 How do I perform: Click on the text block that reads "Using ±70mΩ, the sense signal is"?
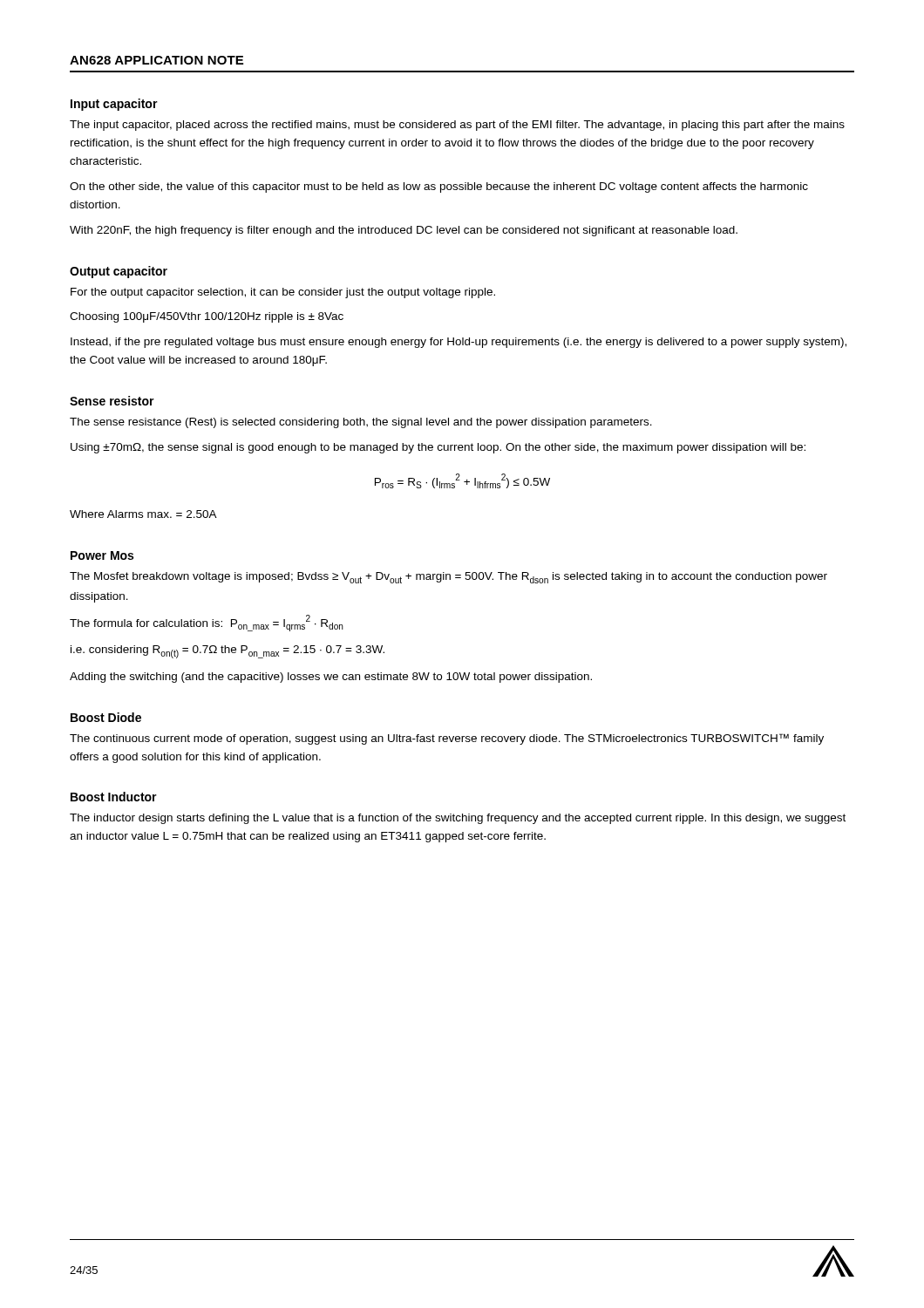click(438, 447)
